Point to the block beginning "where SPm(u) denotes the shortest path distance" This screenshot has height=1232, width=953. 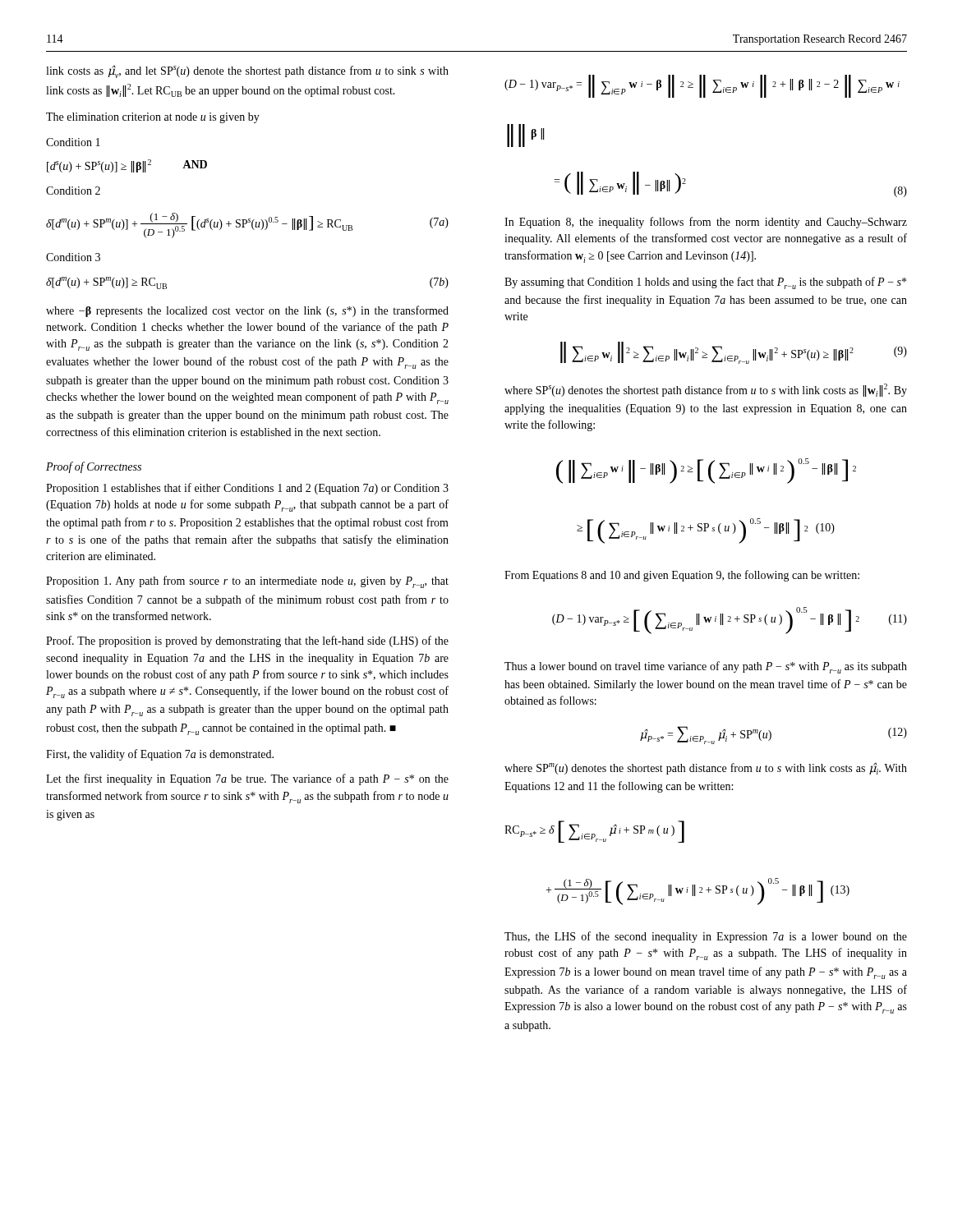(706, 776)
